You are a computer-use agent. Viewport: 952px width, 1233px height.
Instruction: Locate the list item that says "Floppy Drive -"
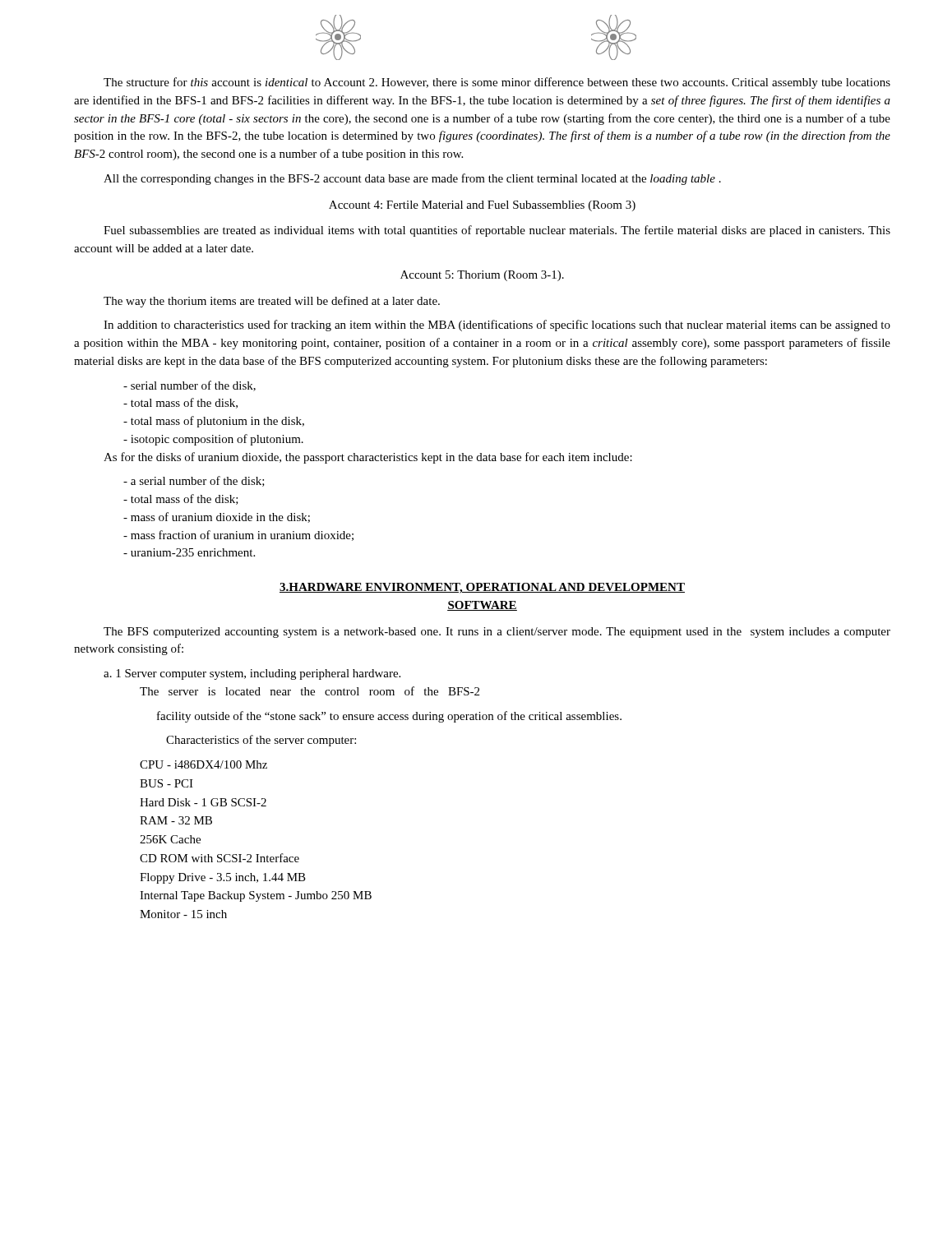(x=223, y=878)
